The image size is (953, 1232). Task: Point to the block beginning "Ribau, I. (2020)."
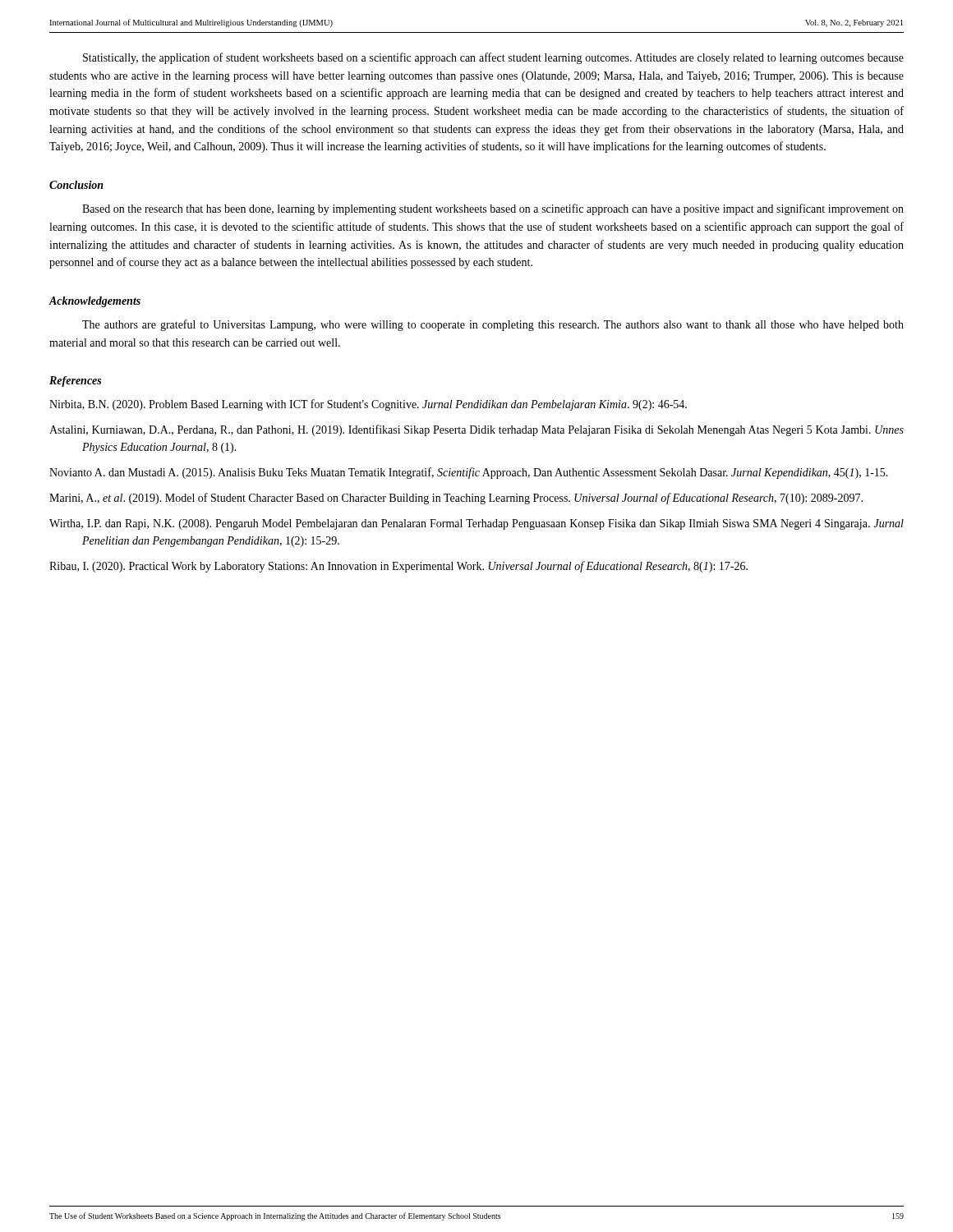(399, 566)
